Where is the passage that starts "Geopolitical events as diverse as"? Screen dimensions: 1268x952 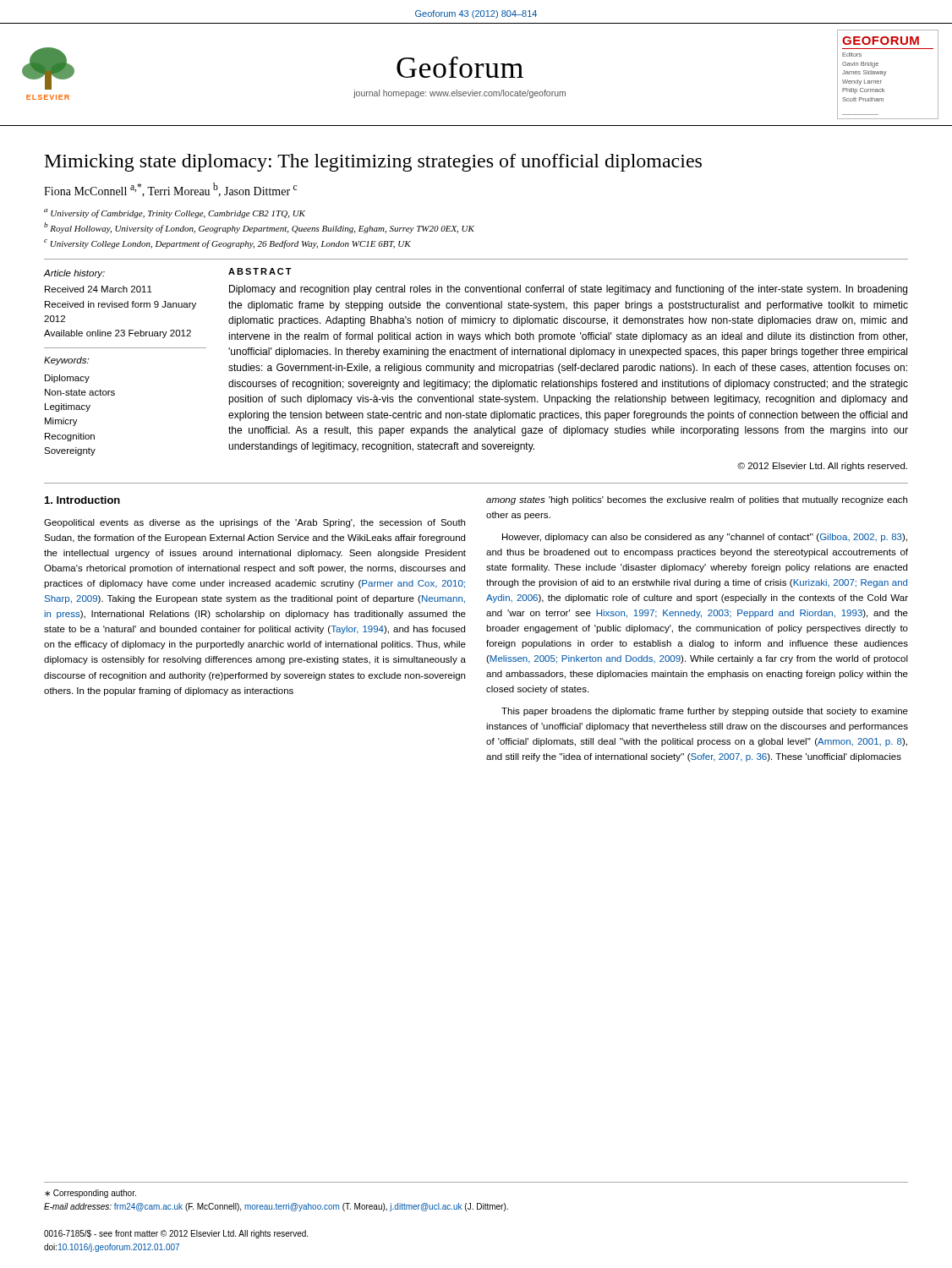(x=255, y=606)
